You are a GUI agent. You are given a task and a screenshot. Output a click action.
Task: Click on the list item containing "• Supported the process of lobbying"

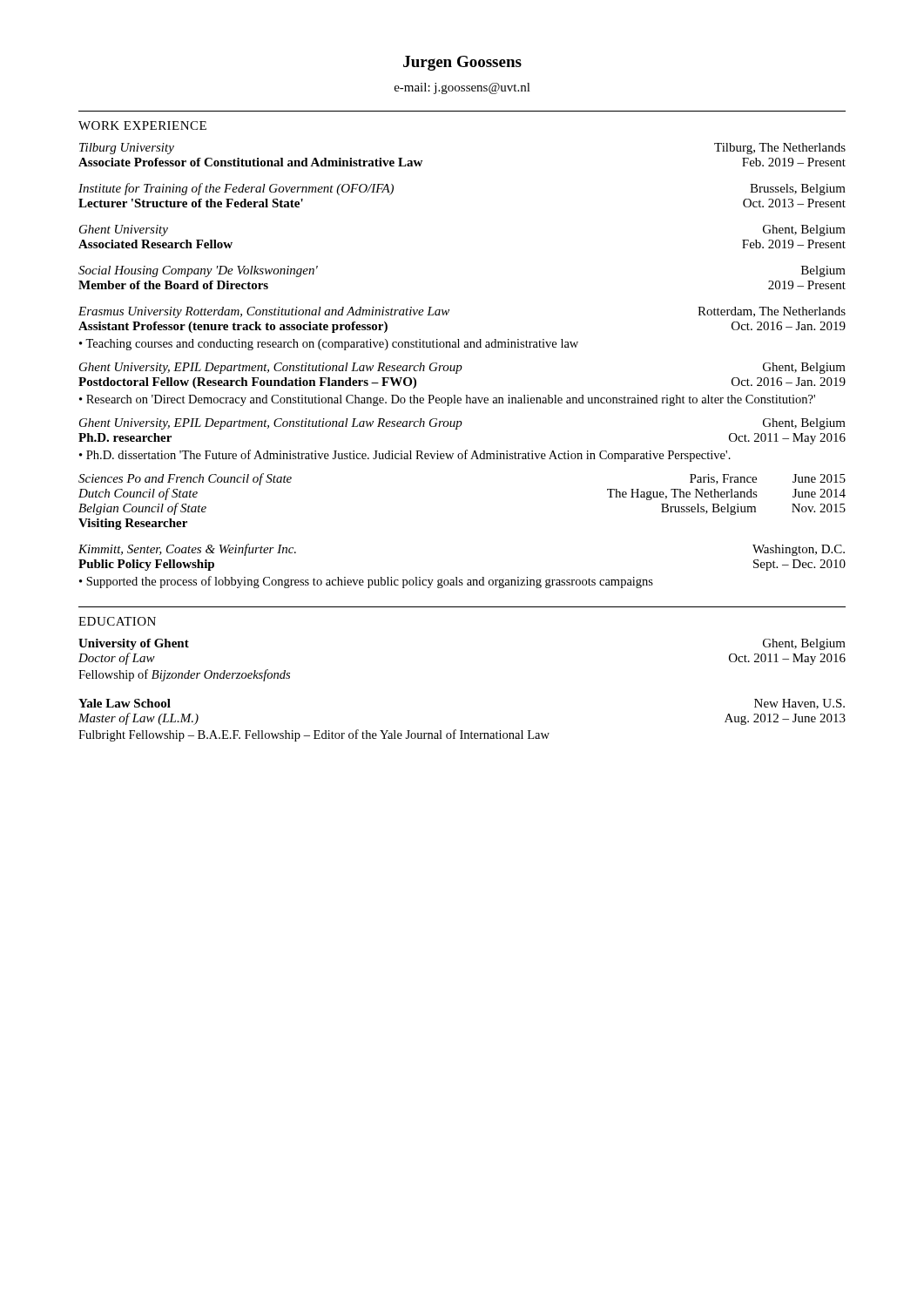pyautogui.click(x=366, y=581)
